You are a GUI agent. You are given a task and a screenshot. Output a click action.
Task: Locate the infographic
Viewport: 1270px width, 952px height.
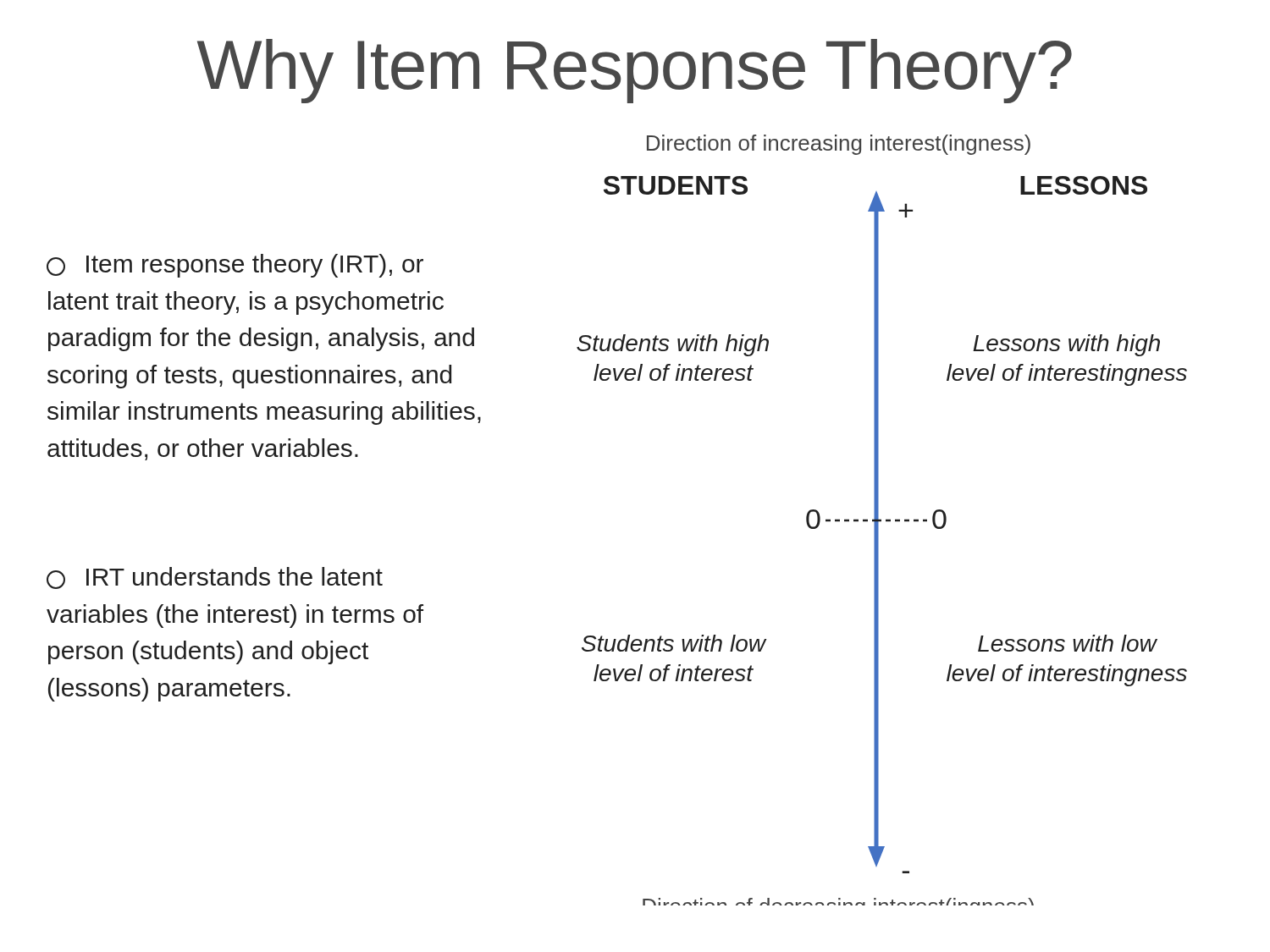click(x=880, y=516)
